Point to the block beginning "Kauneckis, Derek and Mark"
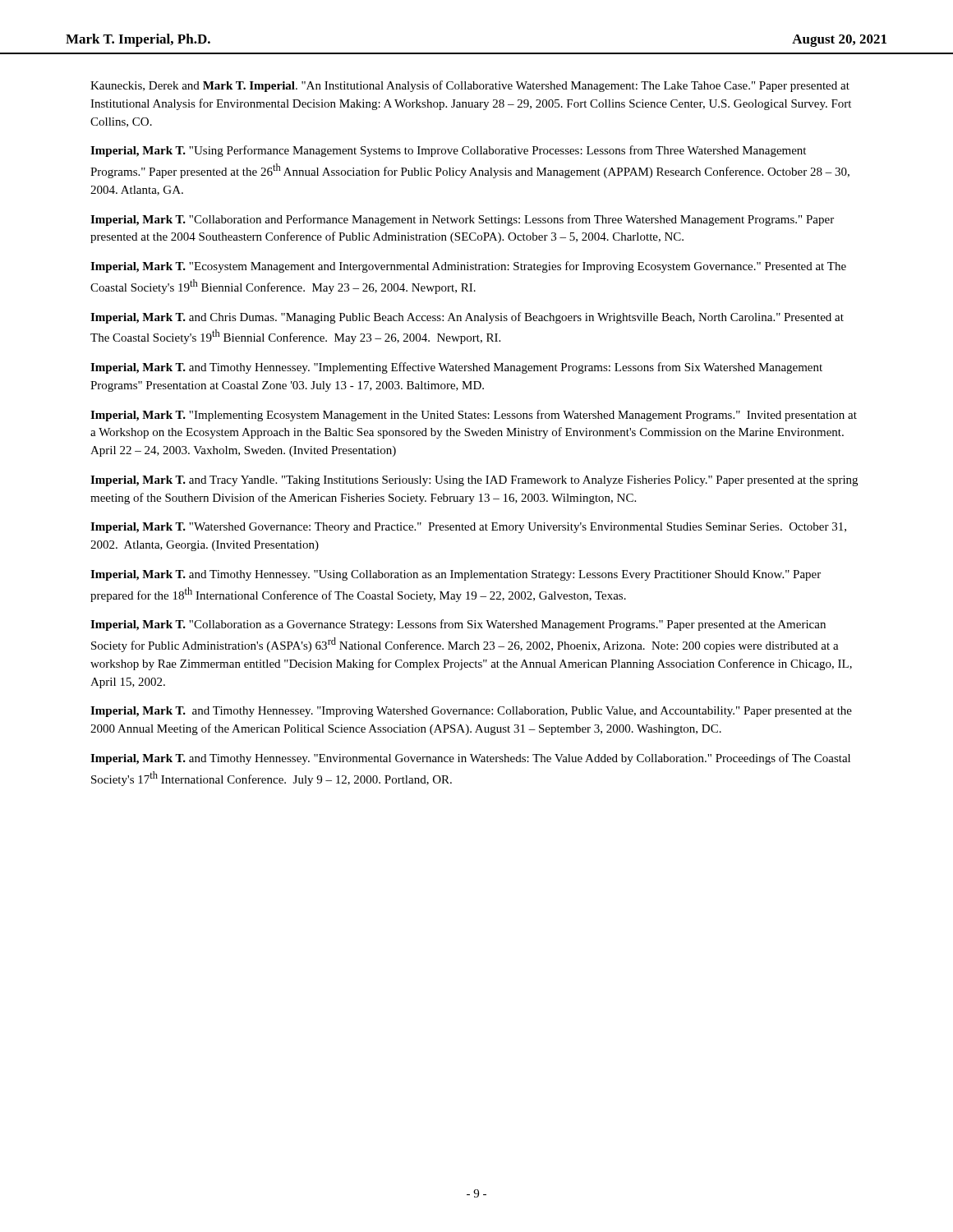 tap(471, 103)
